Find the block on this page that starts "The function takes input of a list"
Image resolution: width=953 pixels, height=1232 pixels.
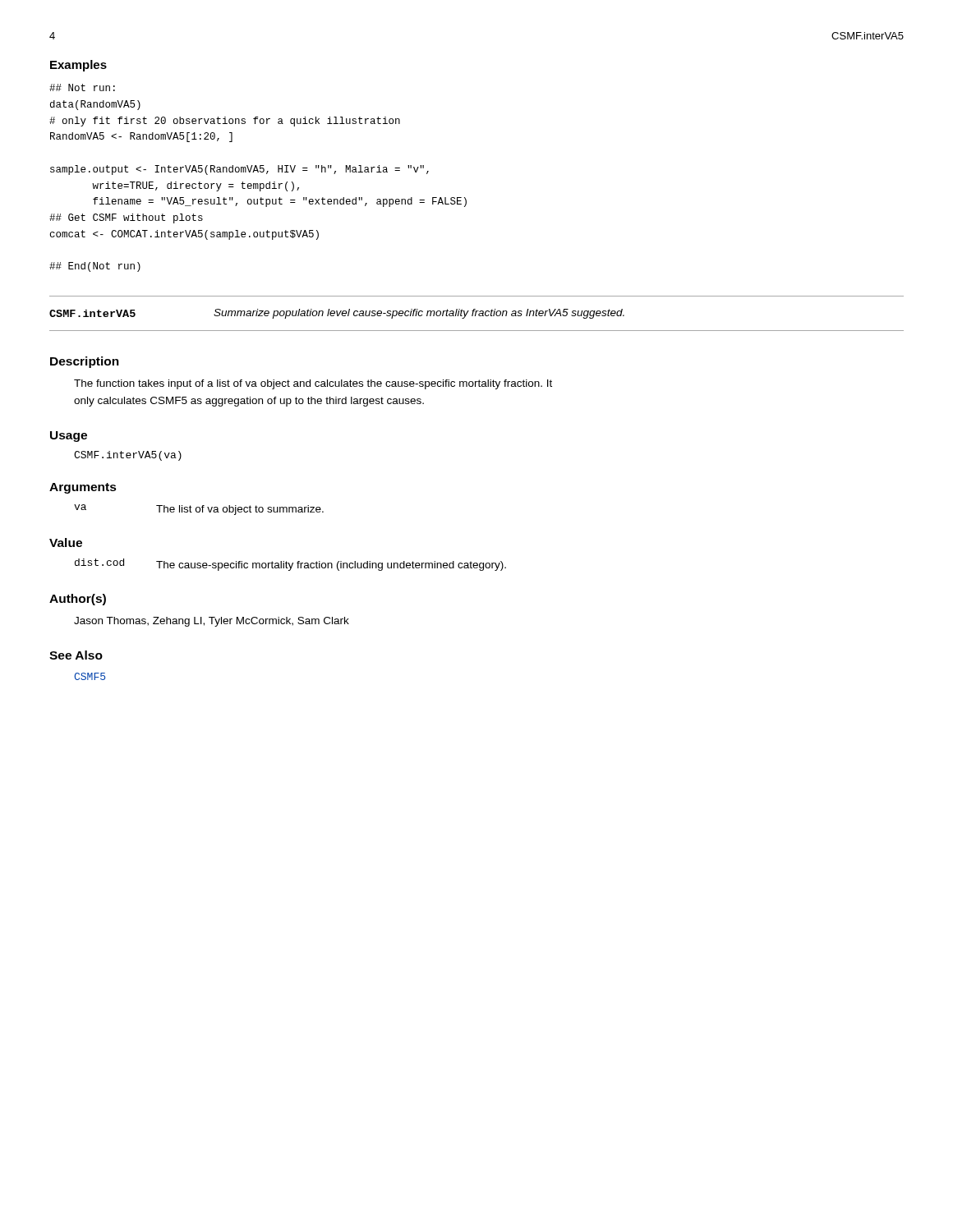tap(313, 392)
